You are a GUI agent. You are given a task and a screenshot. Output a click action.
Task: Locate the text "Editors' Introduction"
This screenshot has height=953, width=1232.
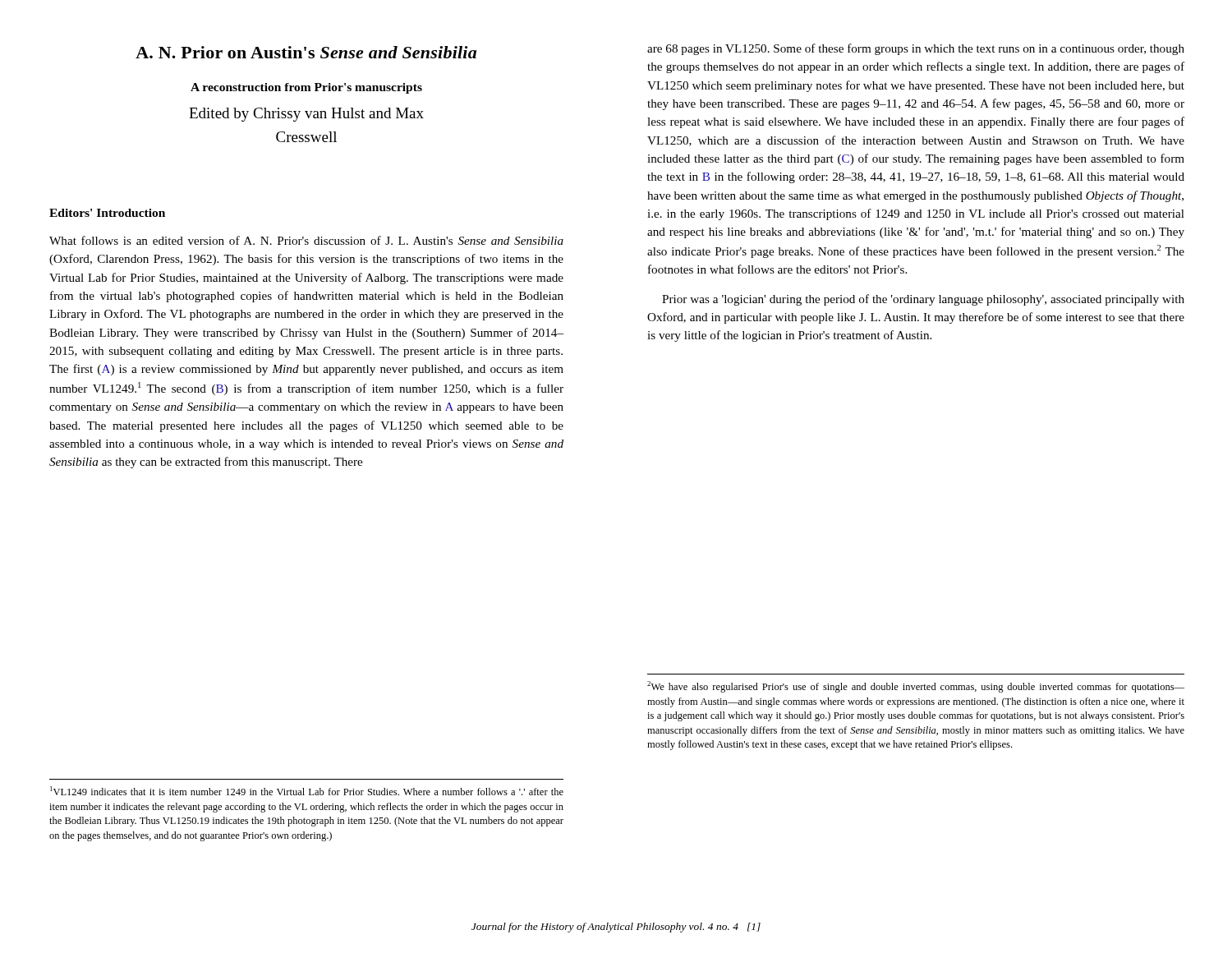(x=107, y=213)
